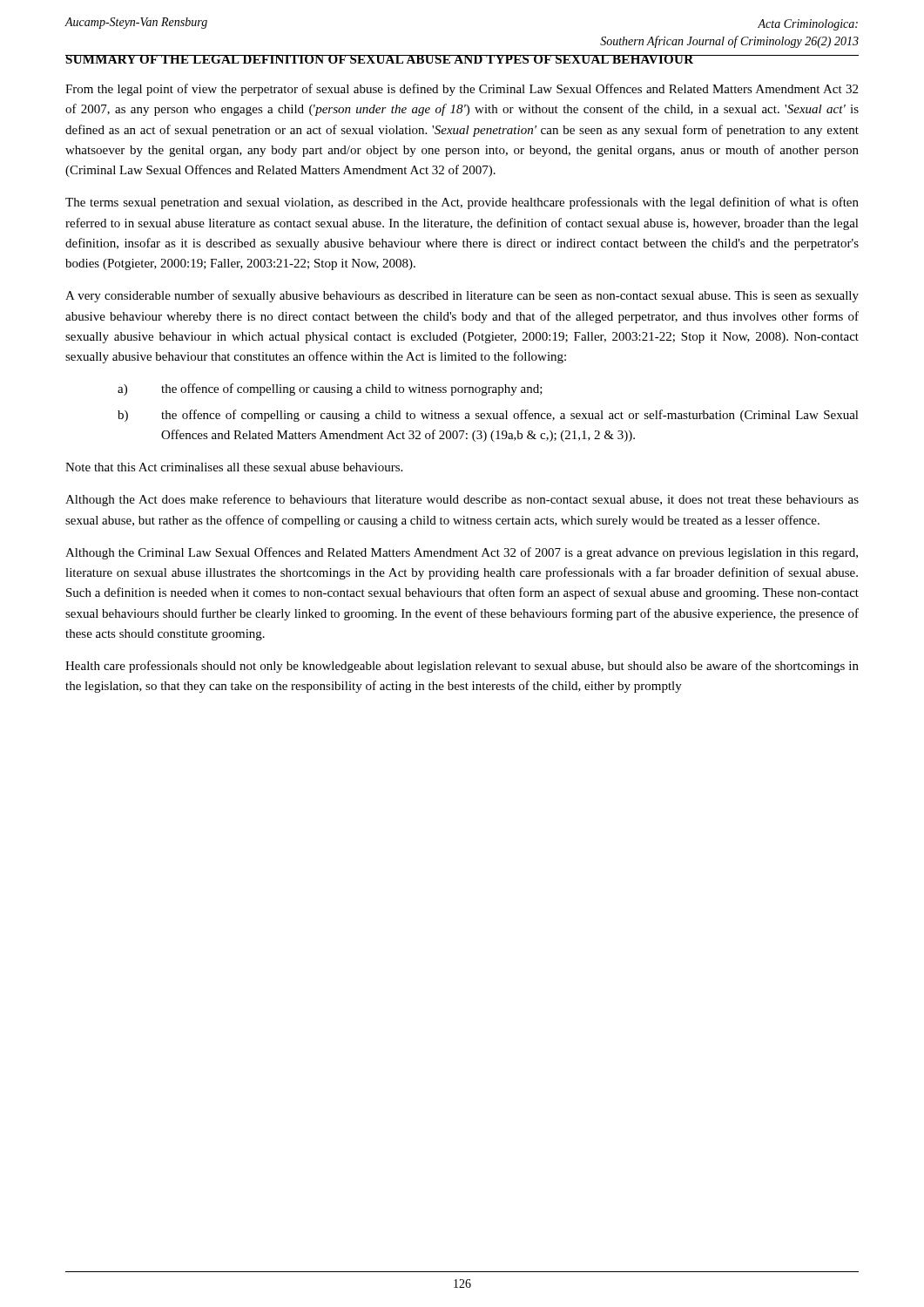924x1307 pixels.
Task: Click the passage that begins "From the legal point of"
Action: click(x=462, y=129)
